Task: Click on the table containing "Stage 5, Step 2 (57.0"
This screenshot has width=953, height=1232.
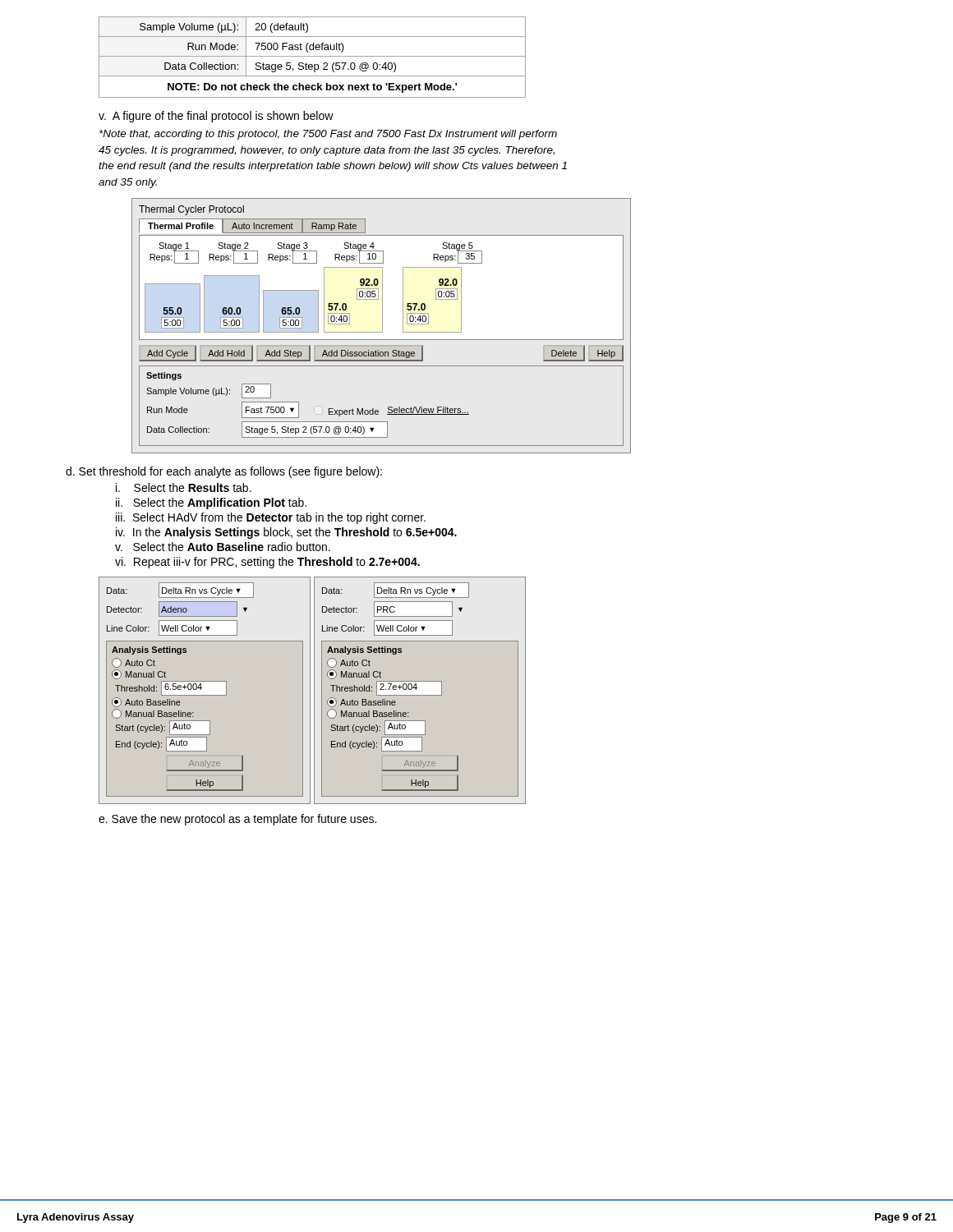Action: coord(485,57)
